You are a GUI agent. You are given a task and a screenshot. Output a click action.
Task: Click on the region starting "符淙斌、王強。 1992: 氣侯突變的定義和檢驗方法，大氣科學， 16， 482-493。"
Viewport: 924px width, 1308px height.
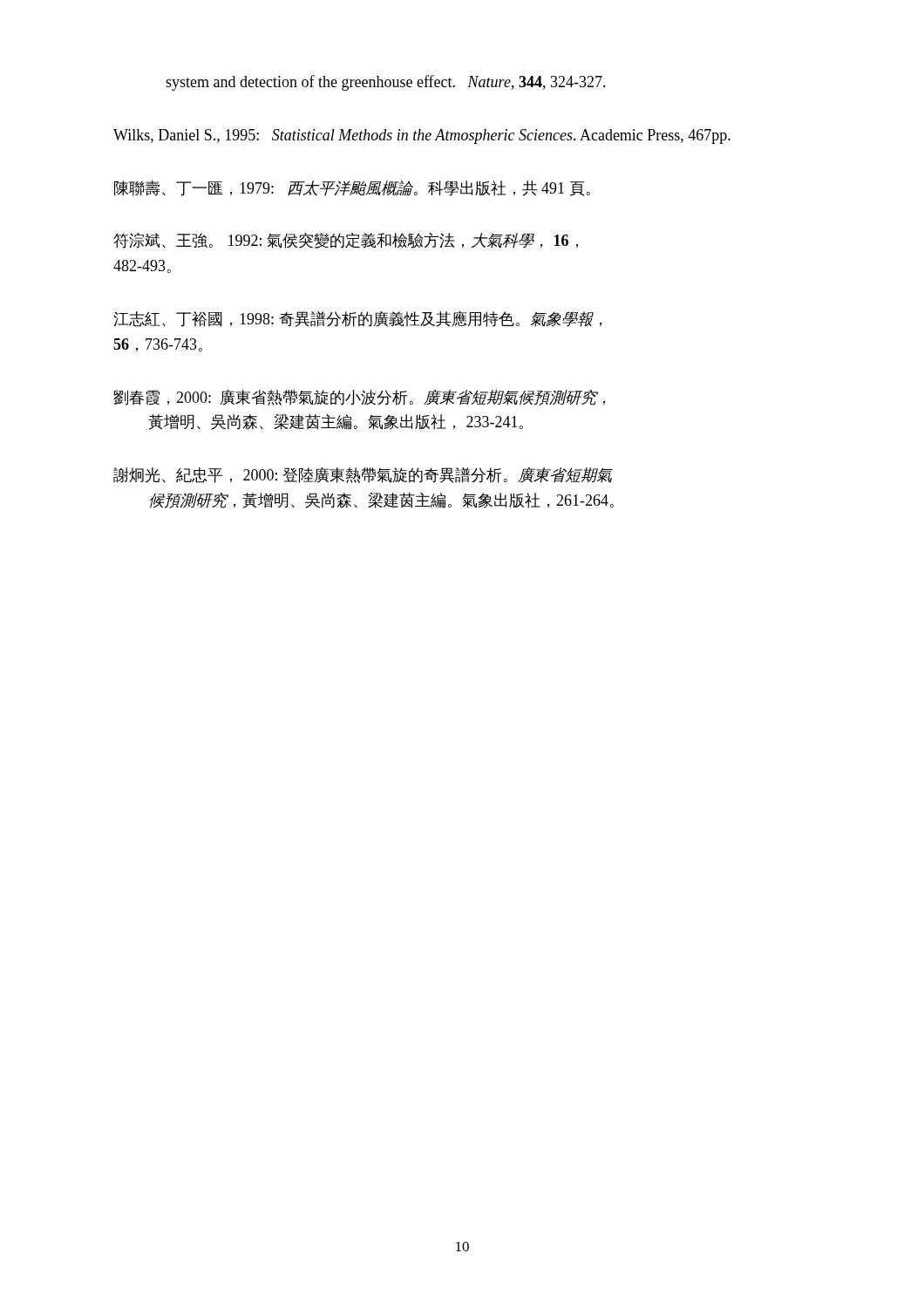tap(349, 256)
